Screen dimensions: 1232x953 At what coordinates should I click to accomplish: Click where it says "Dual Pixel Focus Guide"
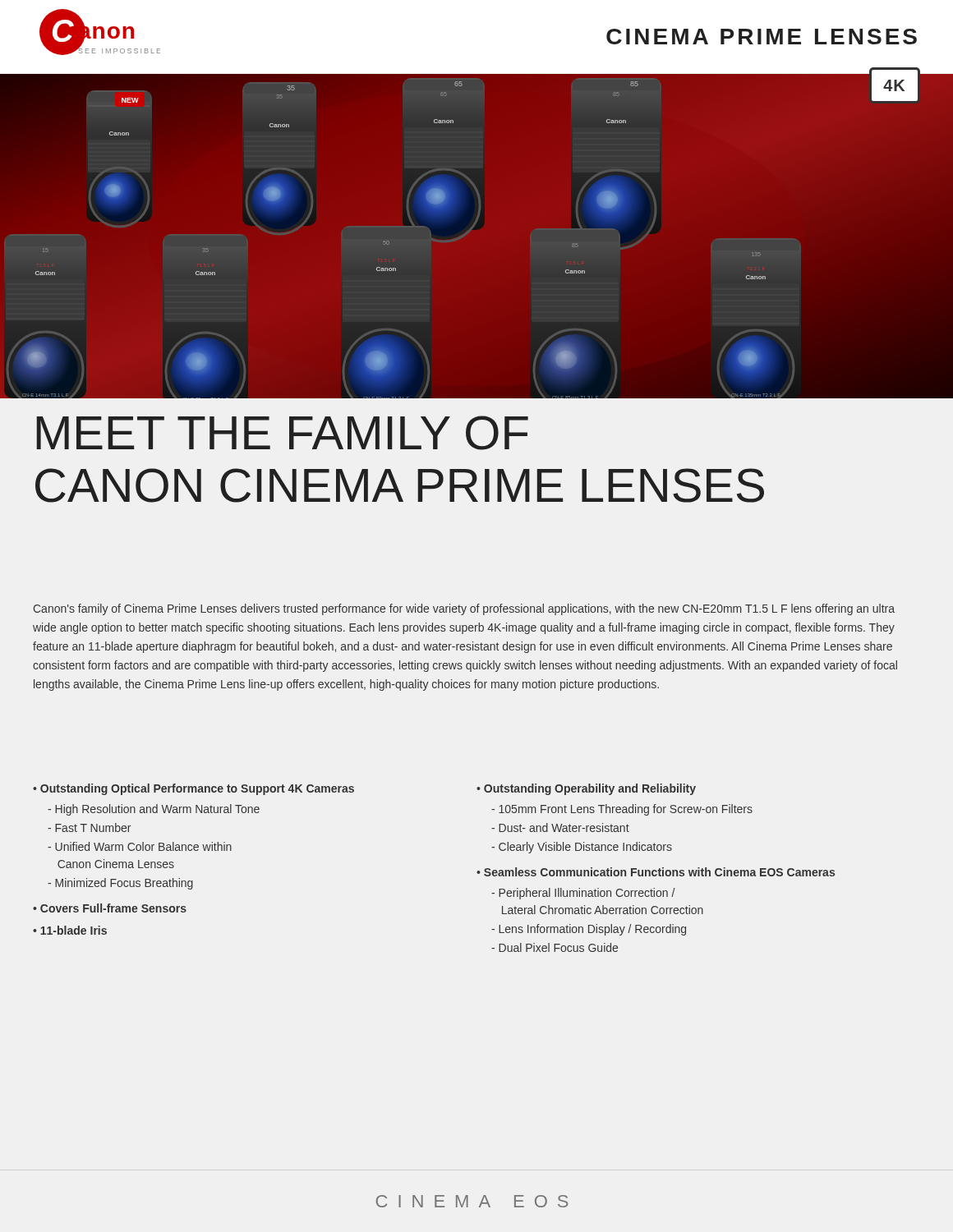[555, 948]
